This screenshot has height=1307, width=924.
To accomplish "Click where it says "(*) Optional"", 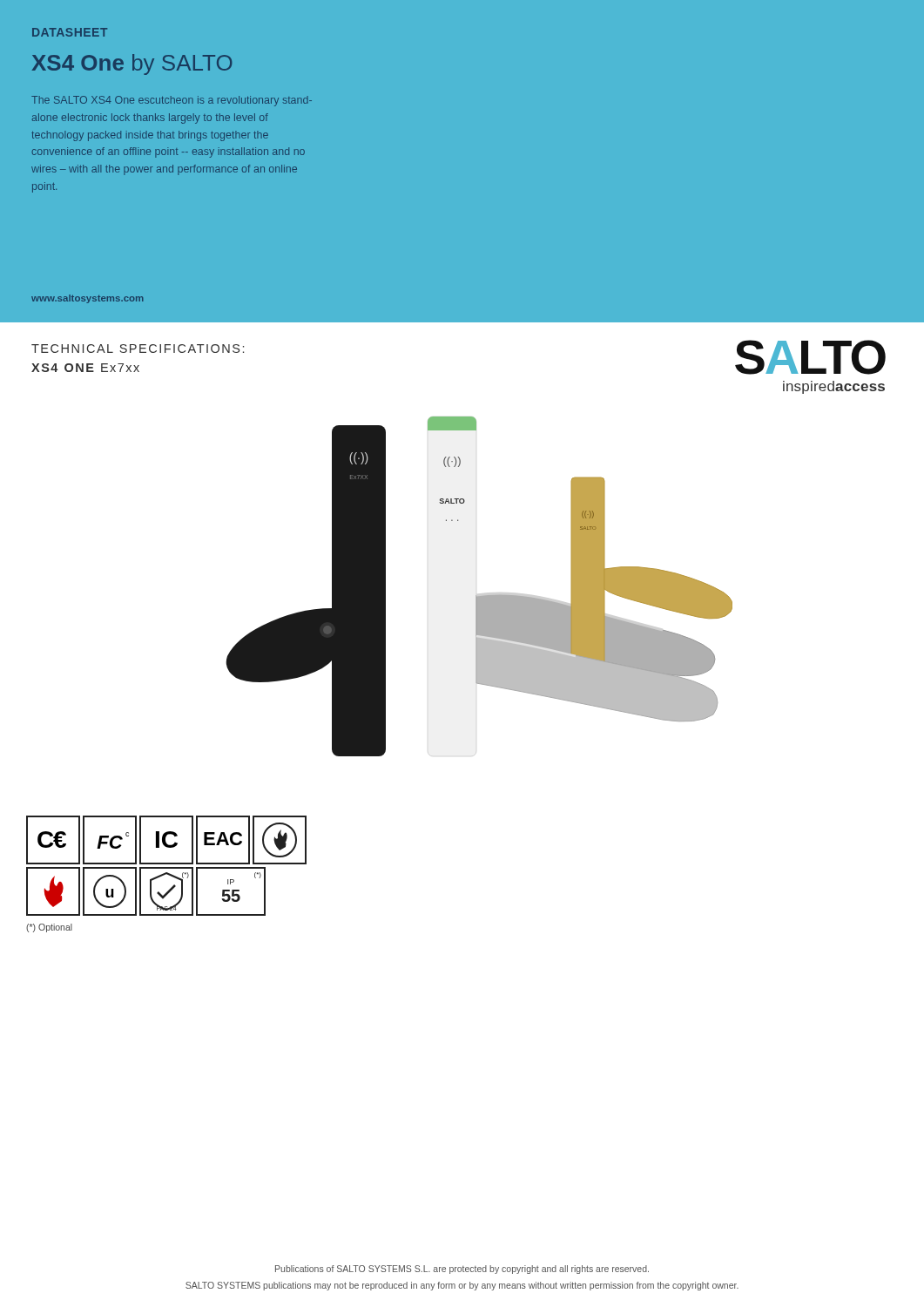I will [x=49, y=927].
